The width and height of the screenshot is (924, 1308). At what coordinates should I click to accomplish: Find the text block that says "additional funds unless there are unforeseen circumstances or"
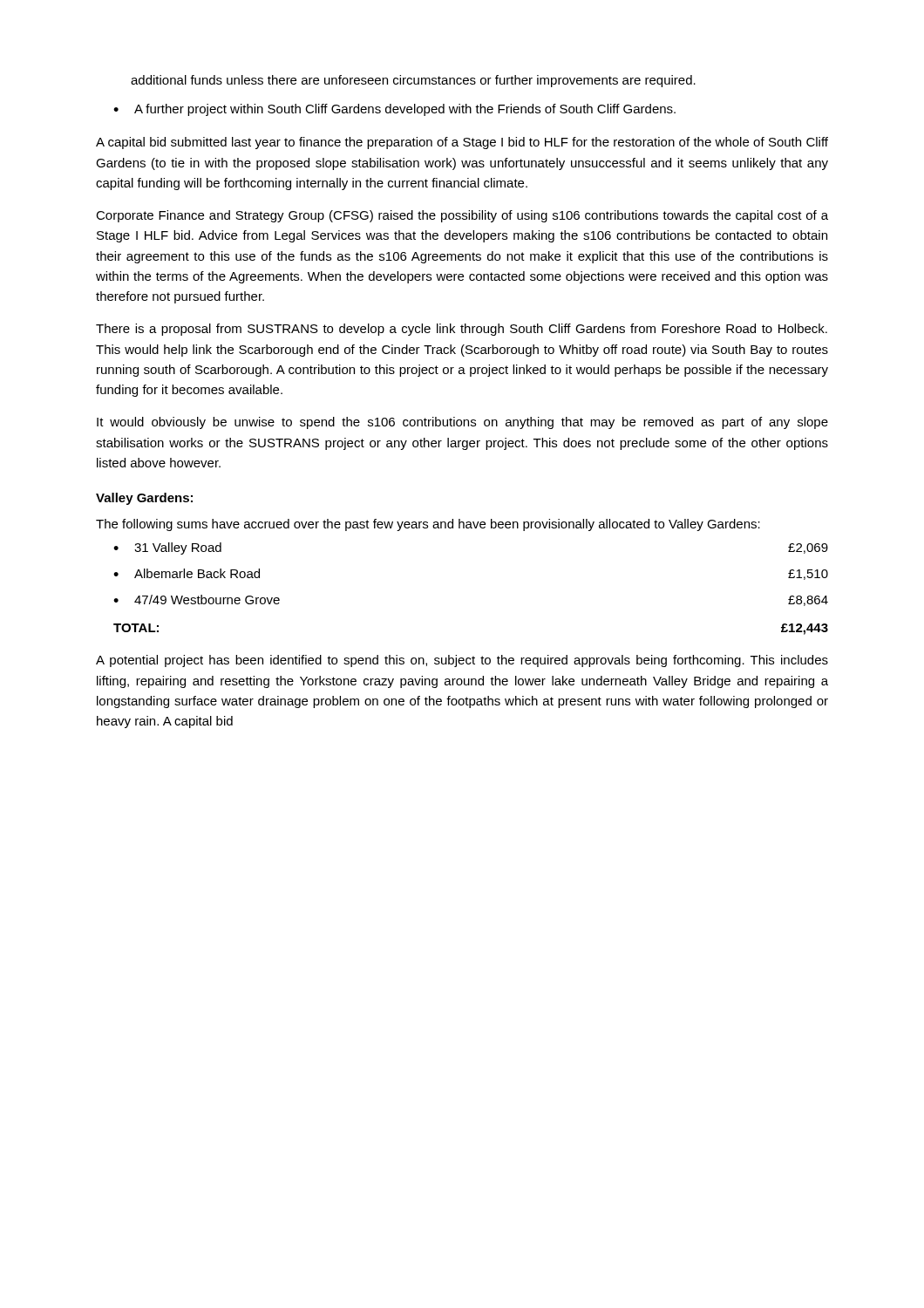(x=413, y=80)
